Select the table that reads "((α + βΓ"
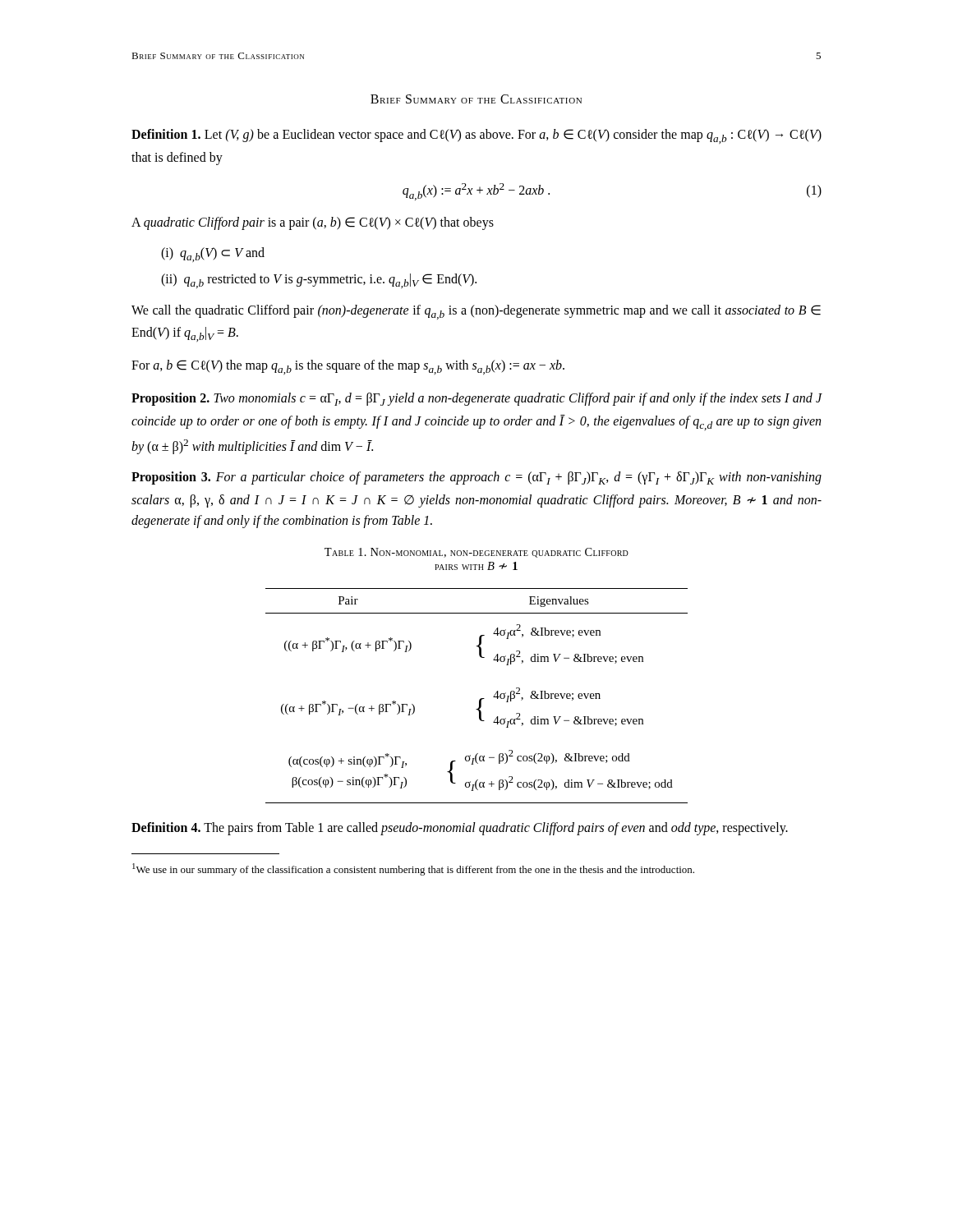The width and height of the screenshot is (953, 1232). 476,696
